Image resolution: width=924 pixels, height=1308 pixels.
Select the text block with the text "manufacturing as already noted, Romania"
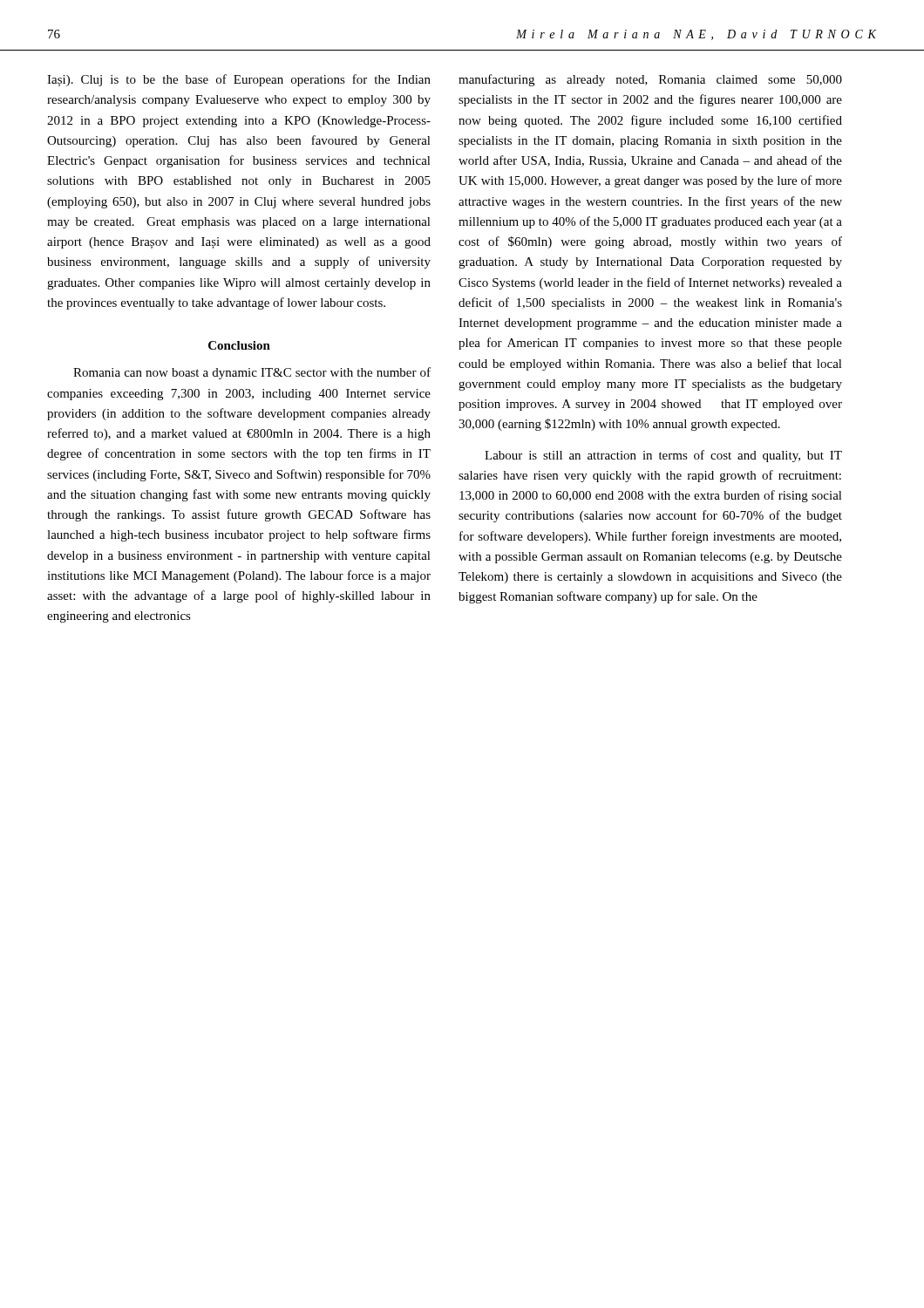point(650,252)
